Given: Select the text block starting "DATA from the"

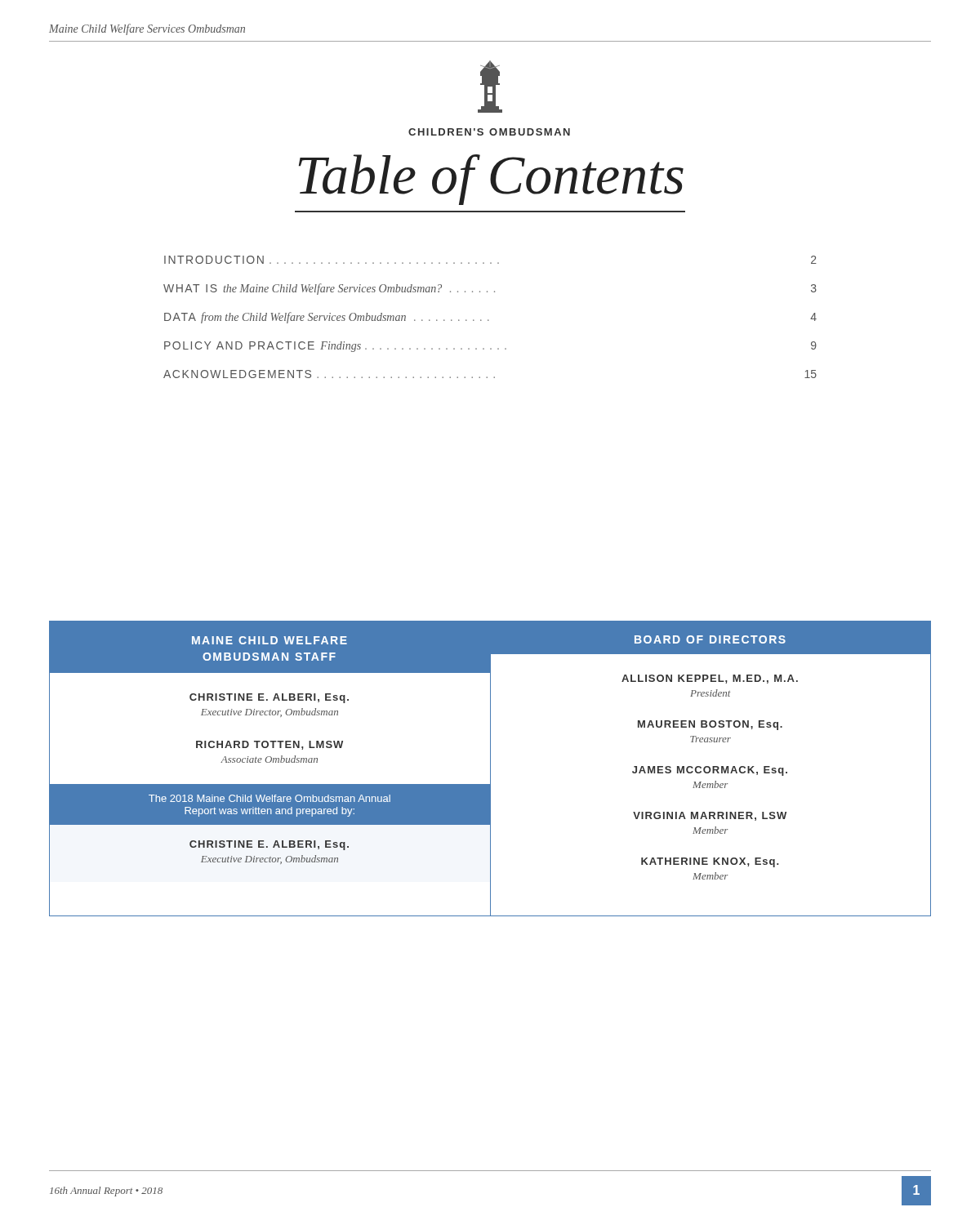Looking at the screenshot, I should (490, 317).
